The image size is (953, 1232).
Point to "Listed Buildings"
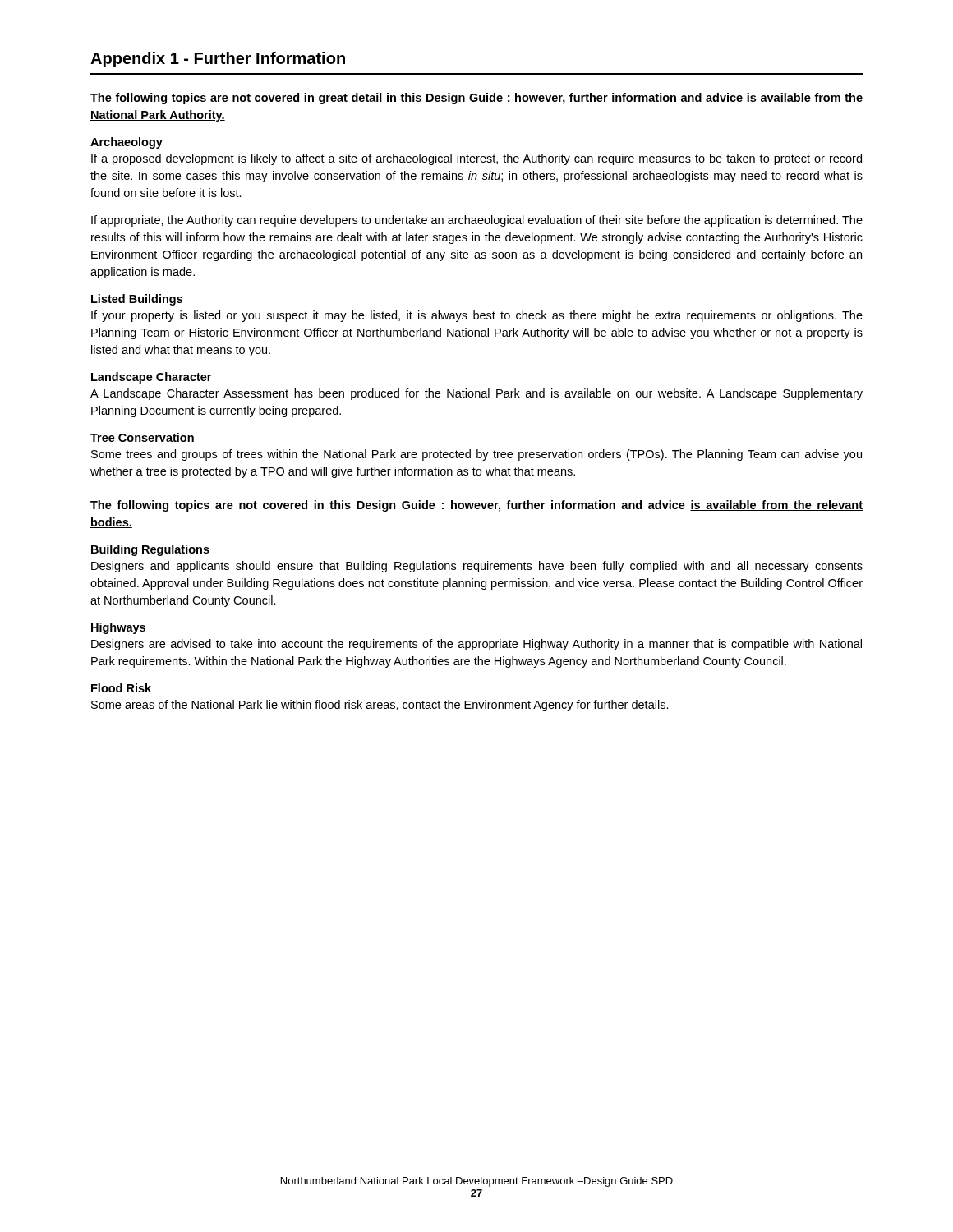137,299
